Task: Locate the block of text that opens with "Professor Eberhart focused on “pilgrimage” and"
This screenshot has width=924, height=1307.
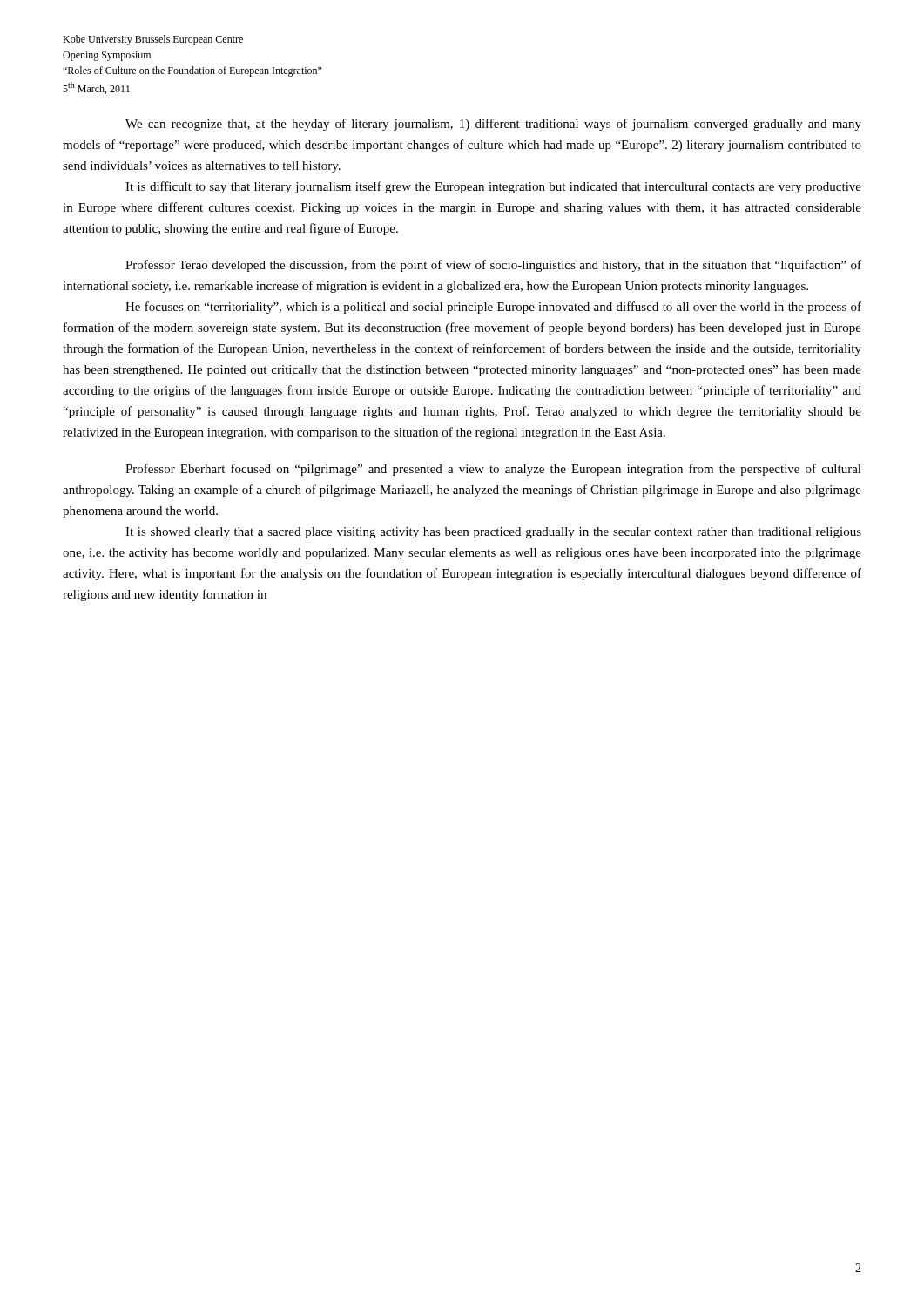Action: pos(462,490)
